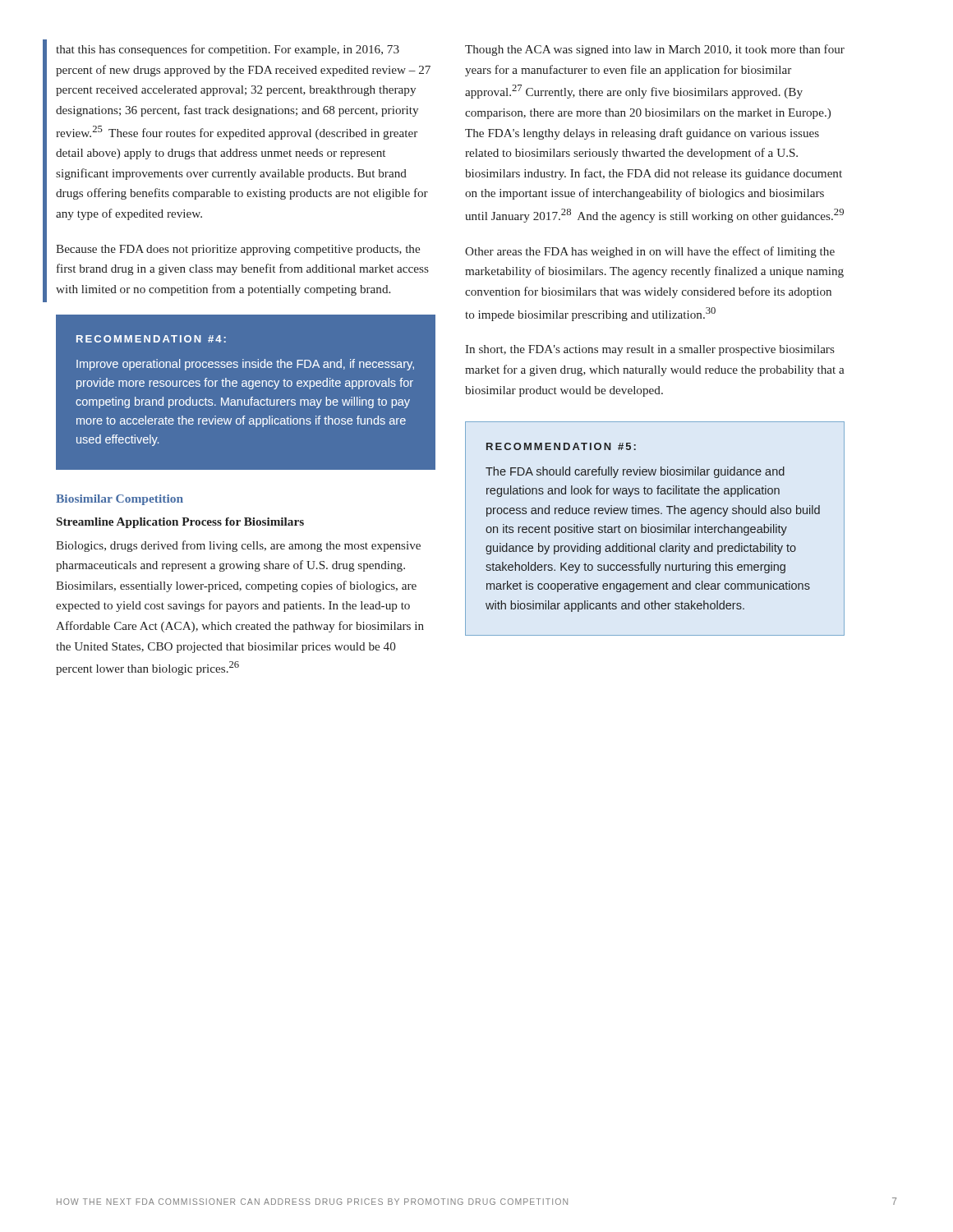
Task: Point to the block starting "Streamline Application Process for Biosimilars"
Action: point(180,521)
